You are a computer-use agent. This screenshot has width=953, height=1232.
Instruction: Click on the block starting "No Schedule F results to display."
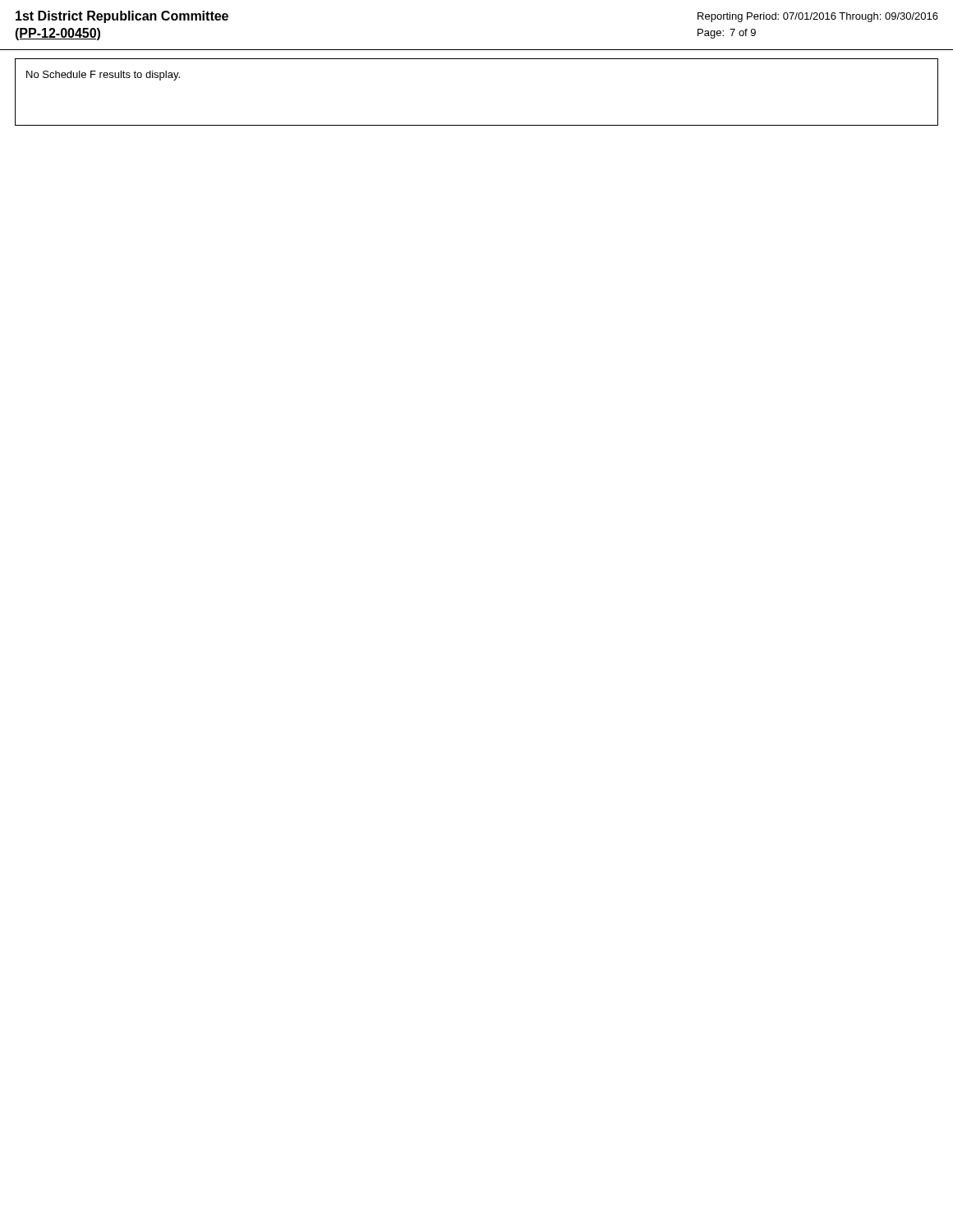click(x=103, y=74)
